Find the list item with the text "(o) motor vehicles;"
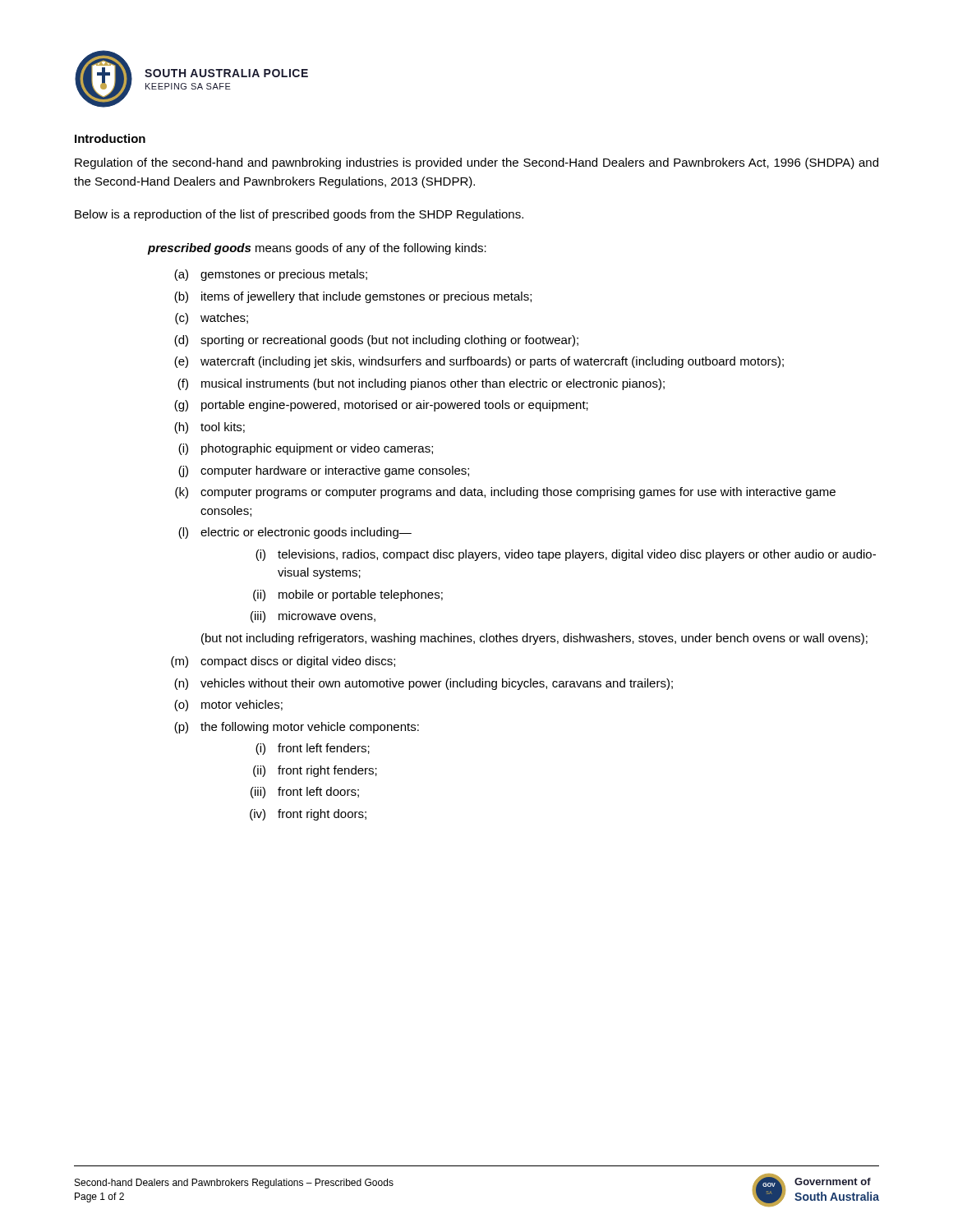This screenshot has width=953, height=1232. [x=228, y=706]
